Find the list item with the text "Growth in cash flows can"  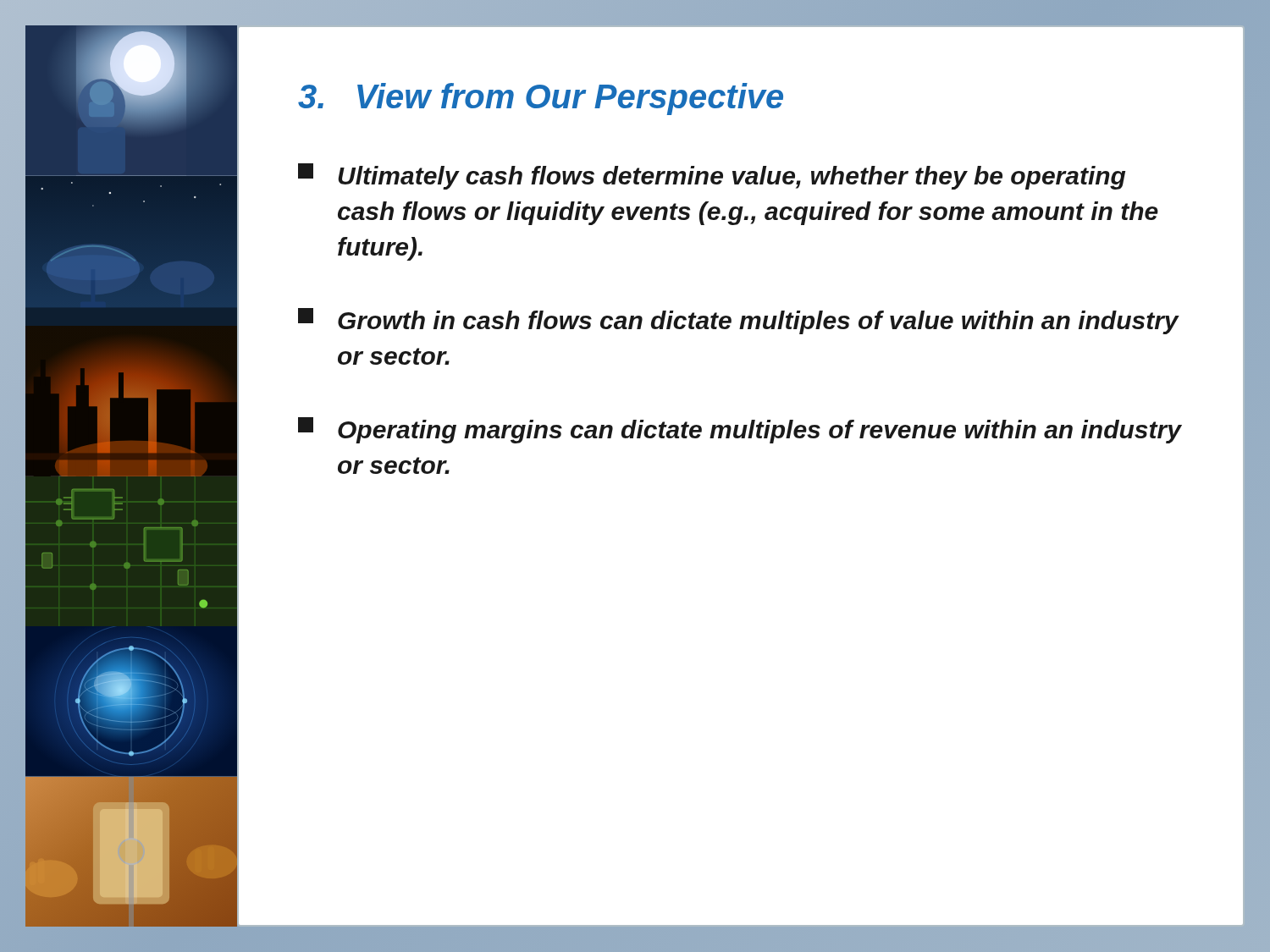pyautogui.click(x=741, y=338)
